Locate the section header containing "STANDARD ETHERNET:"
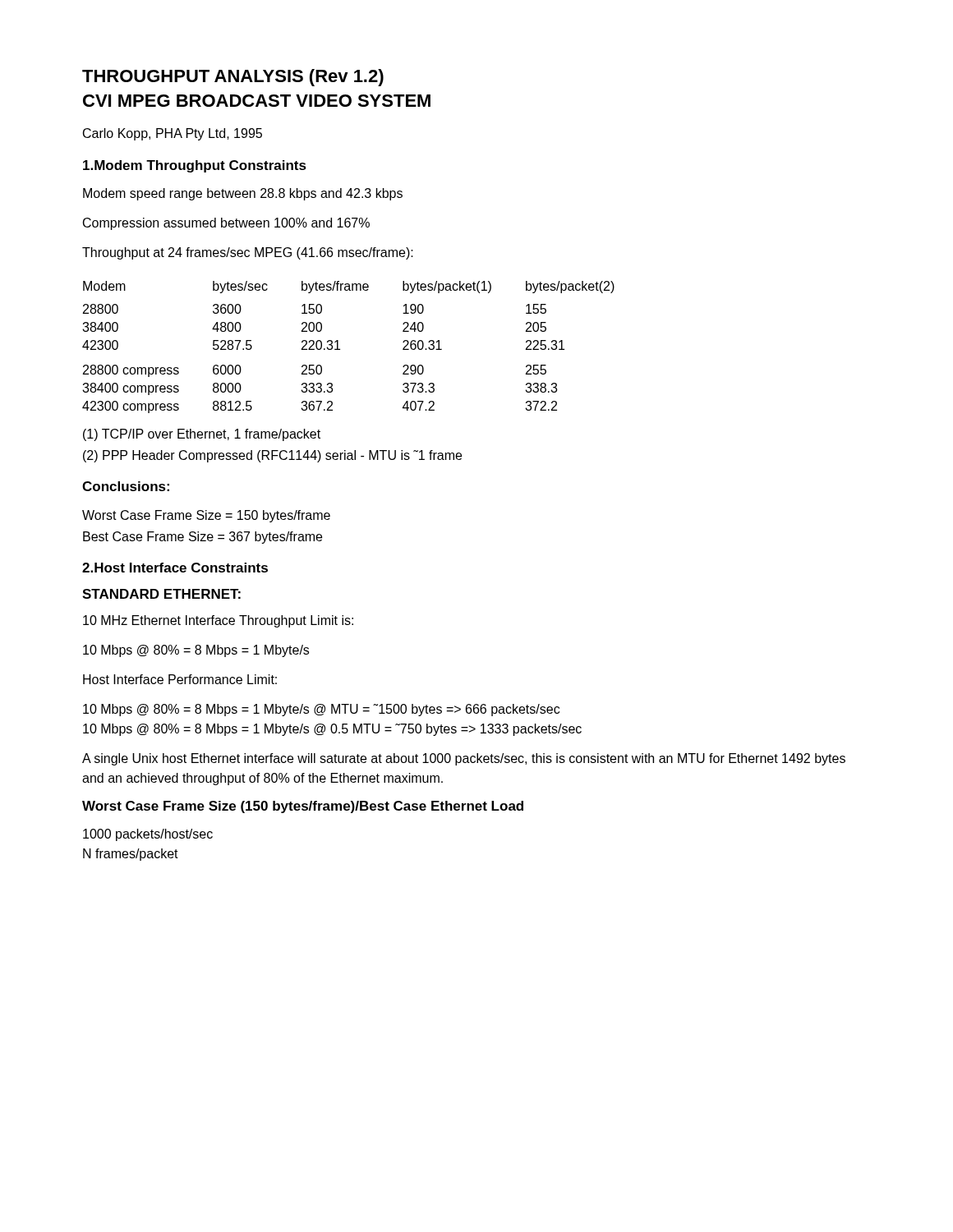This screenshot has width=953, height=1232. (x=162, y=595)
